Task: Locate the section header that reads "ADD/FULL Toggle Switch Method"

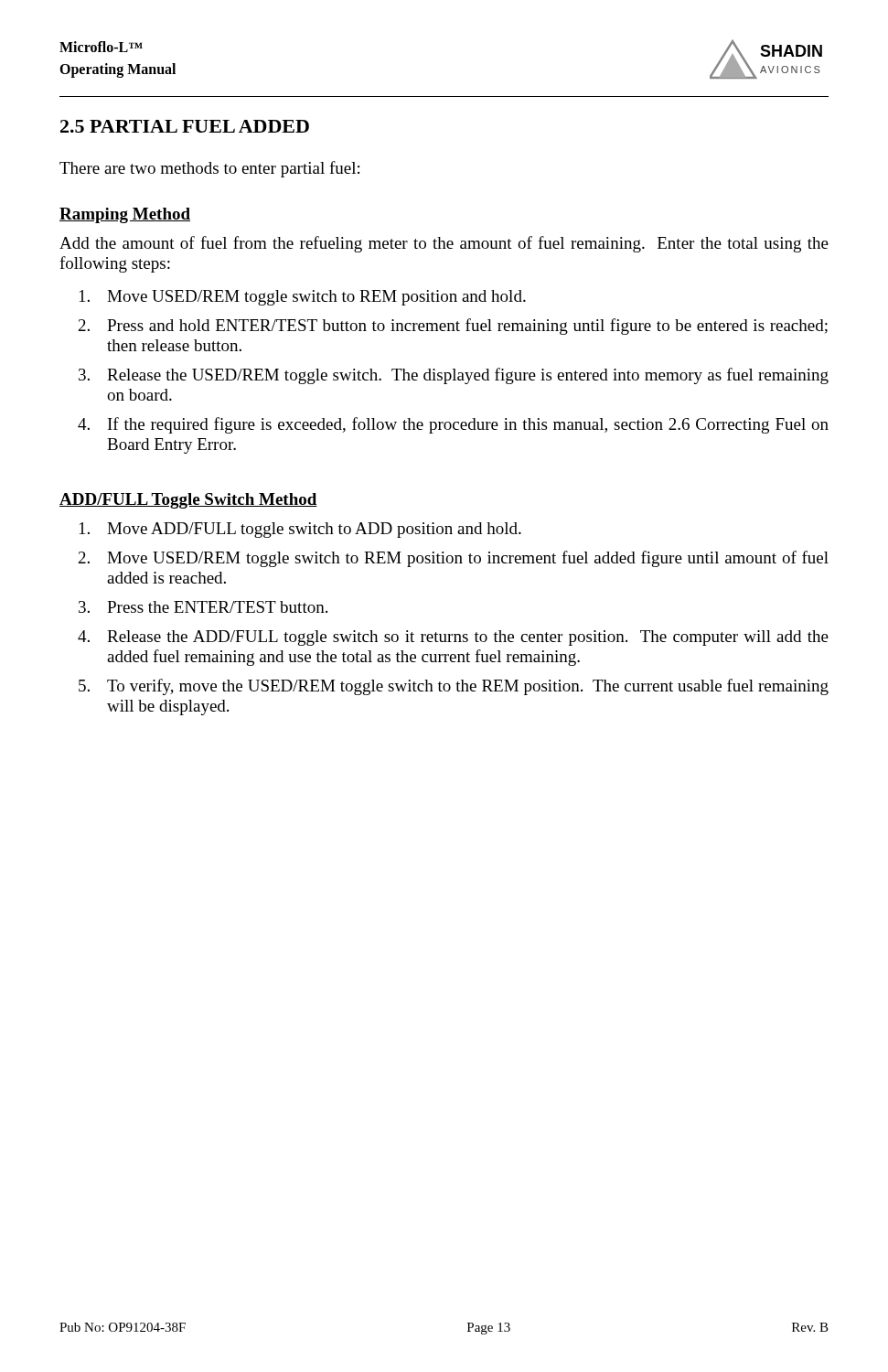Action: point(188,499)
